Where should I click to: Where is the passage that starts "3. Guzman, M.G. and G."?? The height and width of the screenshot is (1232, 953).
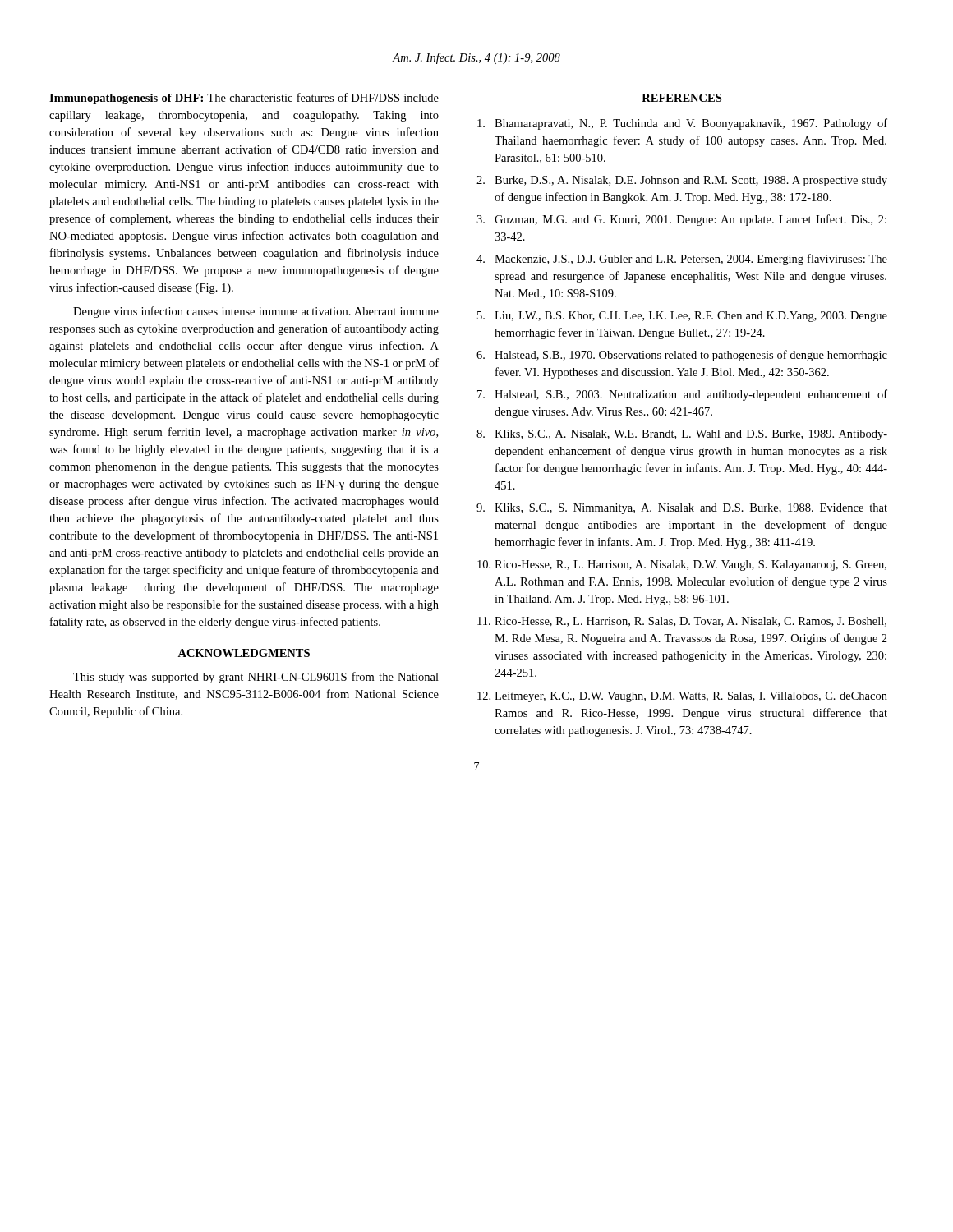[x=682, y=228]
